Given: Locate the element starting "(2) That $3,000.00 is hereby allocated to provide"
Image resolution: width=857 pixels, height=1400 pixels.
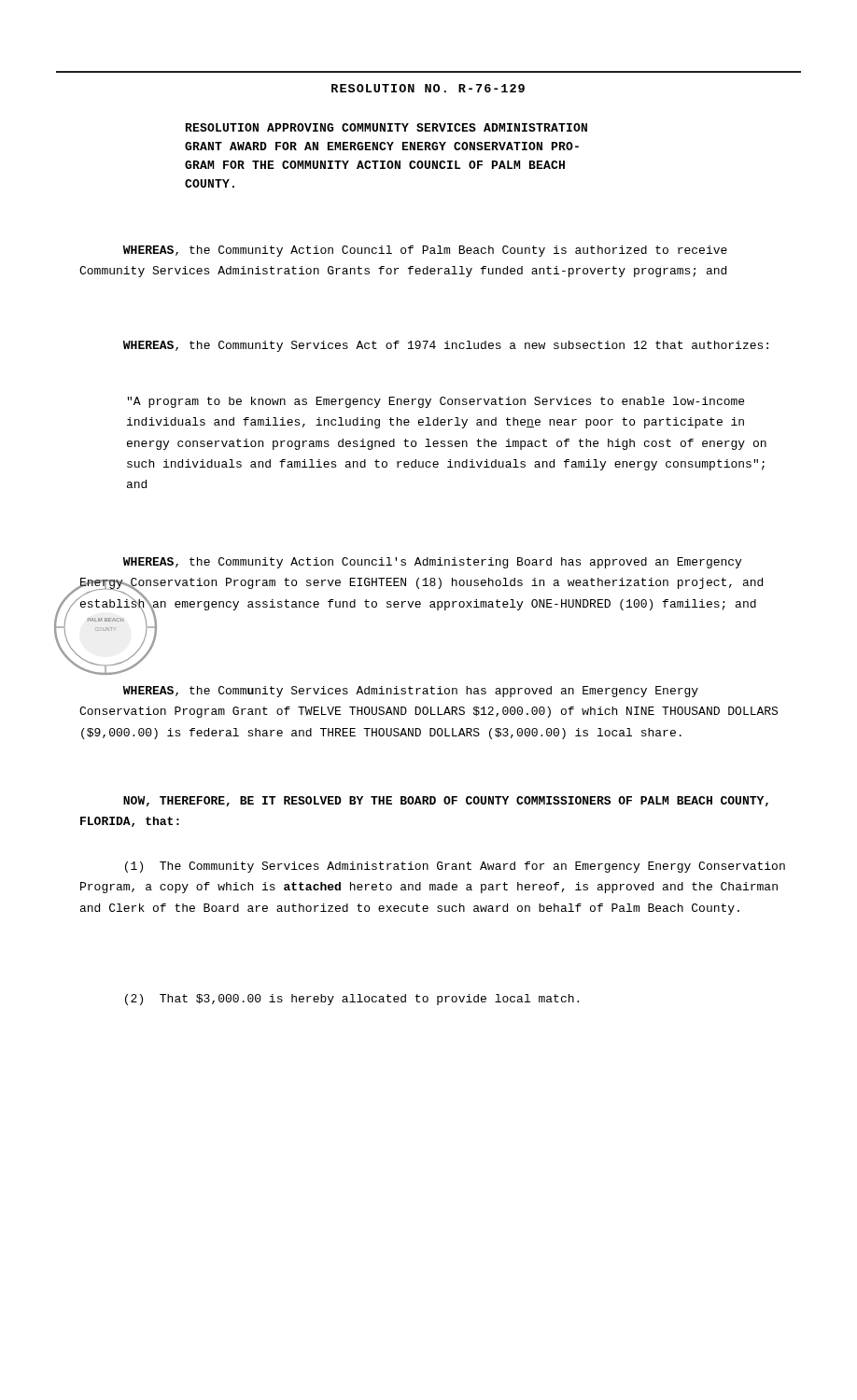Looking at the screenshot, I should [x=331, y=999].
